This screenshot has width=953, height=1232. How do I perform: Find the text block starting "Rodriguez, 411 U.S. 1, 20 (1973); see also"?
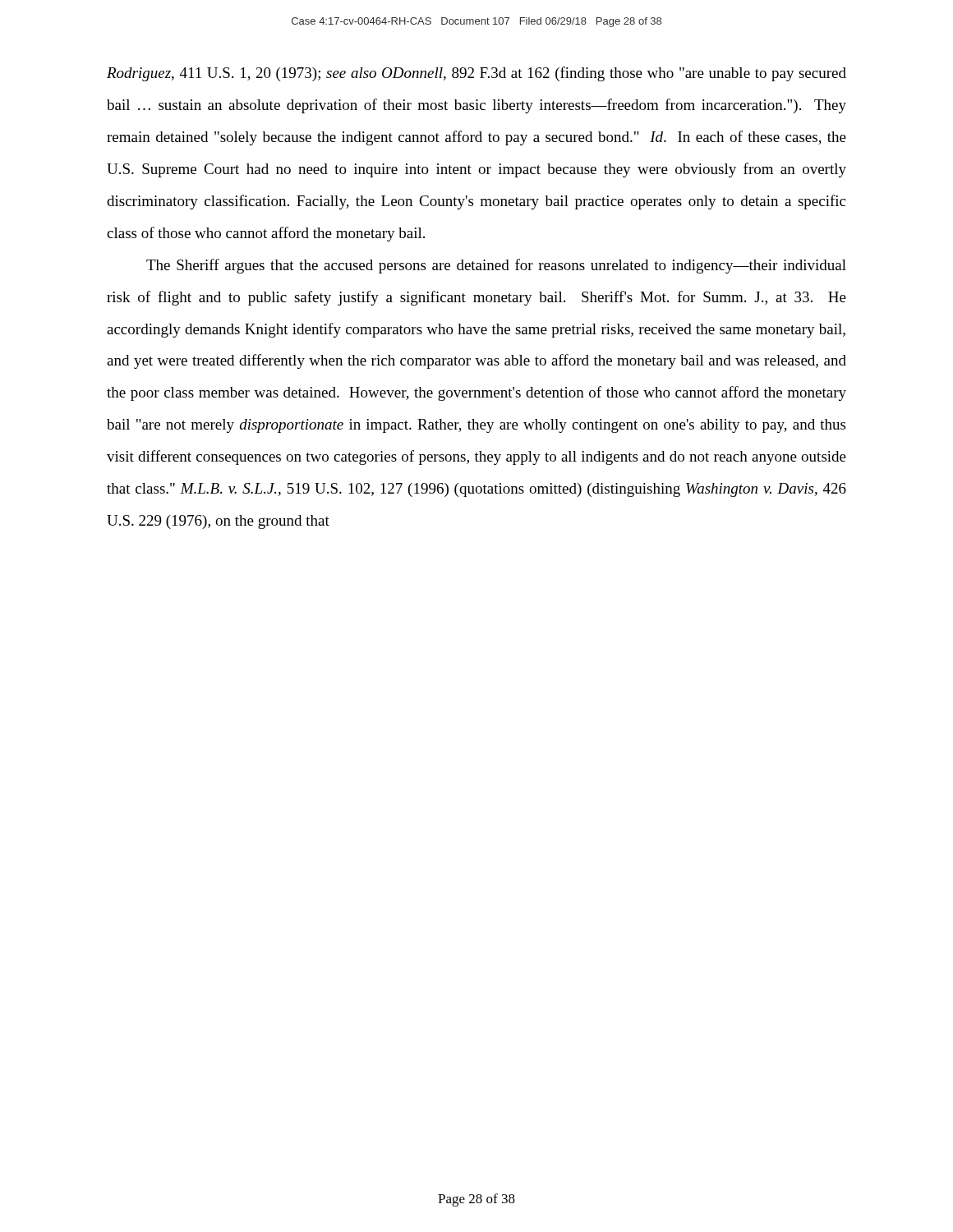476,297
